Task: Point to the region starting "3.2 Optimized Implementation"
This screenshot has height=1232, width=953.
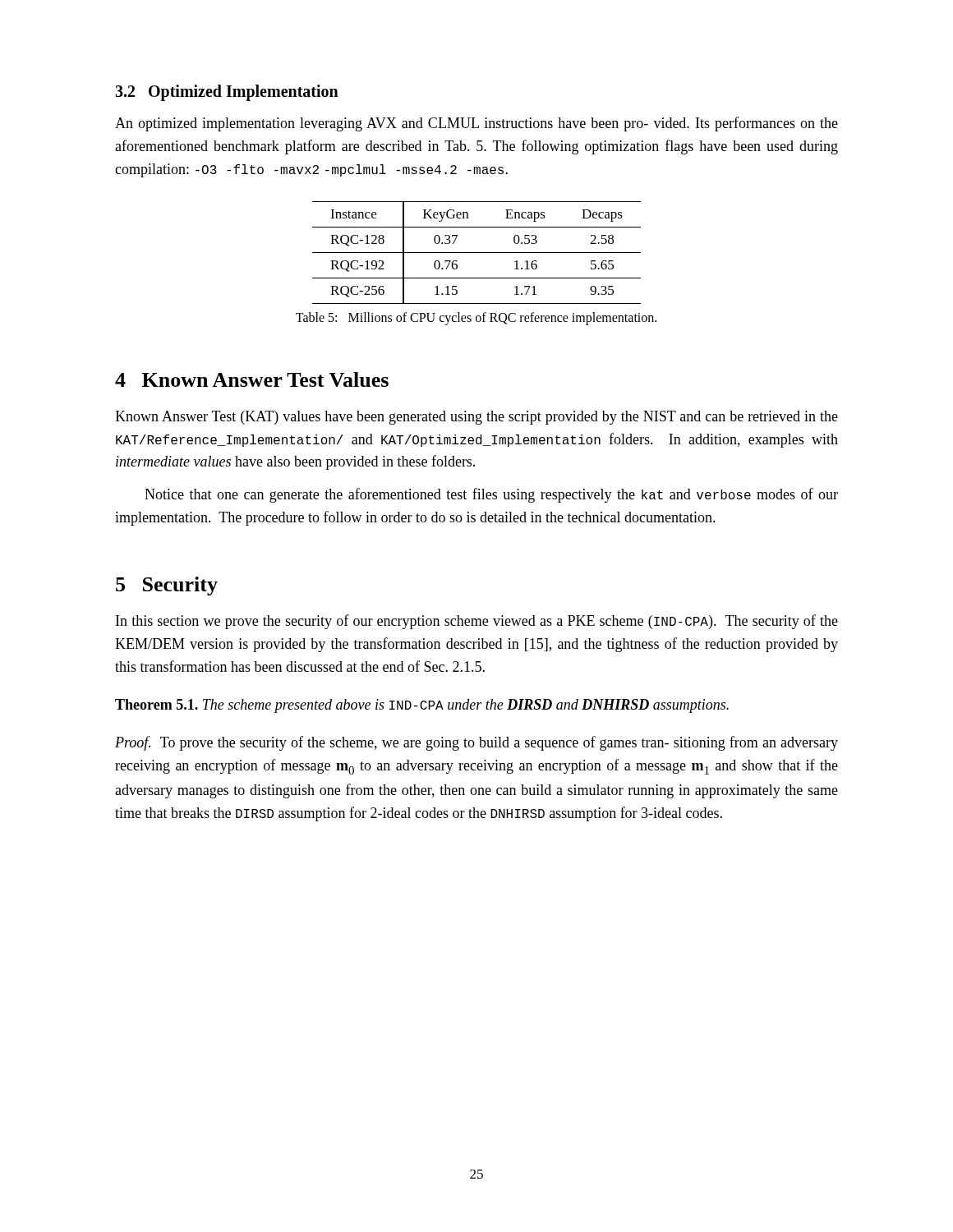Action: [x=227, y=93]
